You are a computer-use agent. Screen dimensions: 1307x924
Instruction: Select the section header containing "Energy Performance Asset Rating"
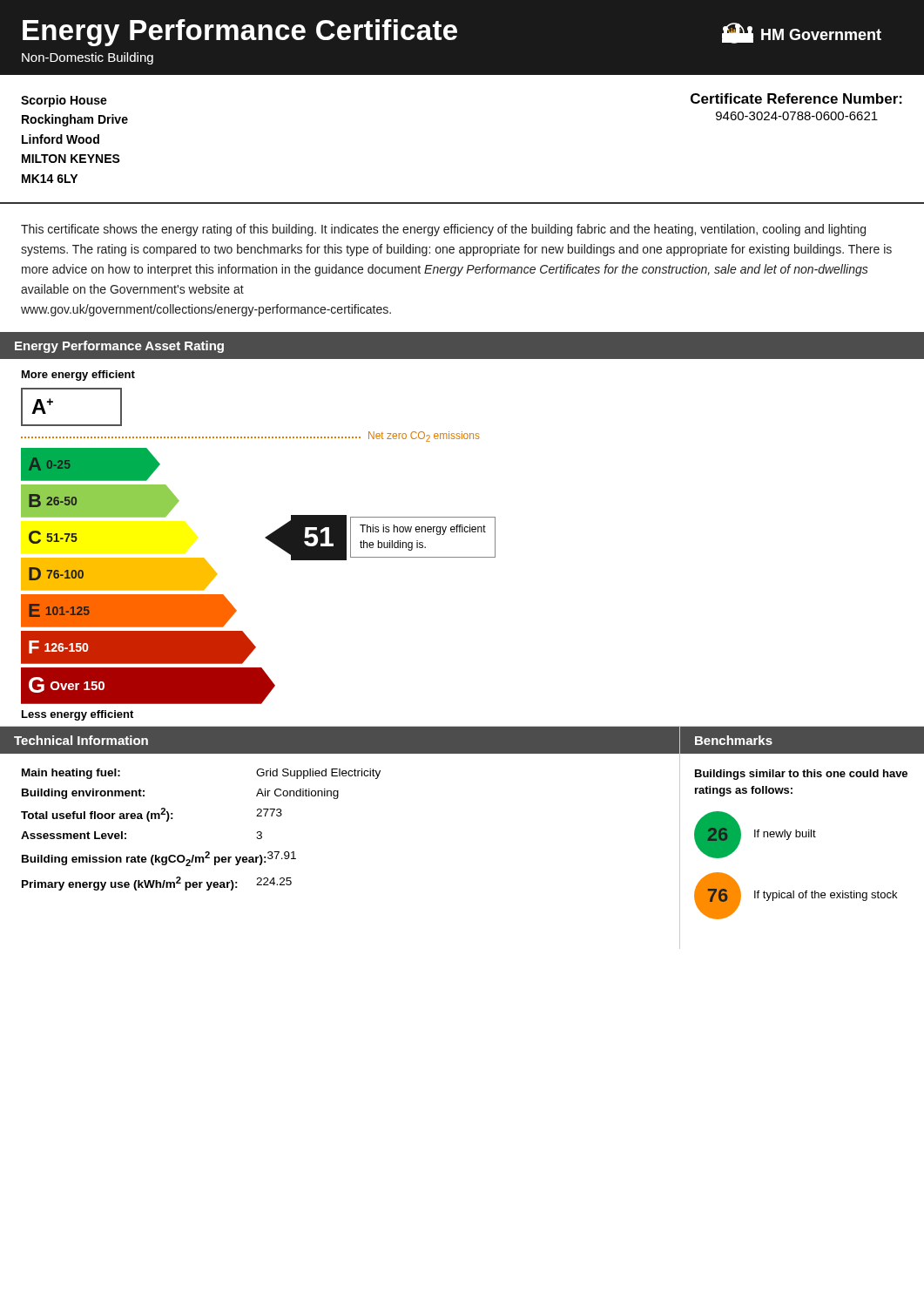click(119, 346)
